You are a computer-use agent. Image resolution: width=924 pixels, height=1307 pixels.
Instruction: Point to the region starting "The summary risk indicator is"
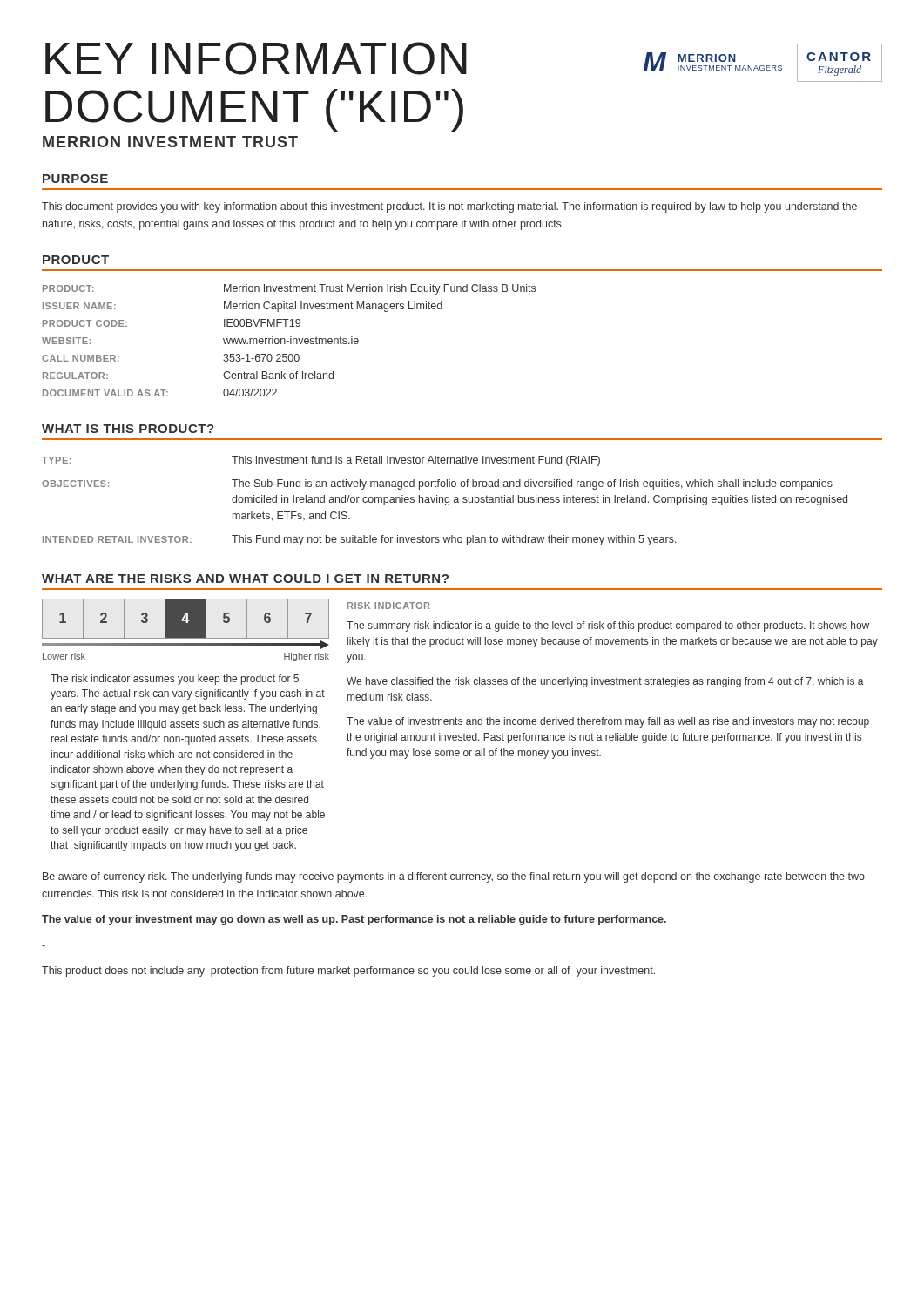[x=612, y=641]
